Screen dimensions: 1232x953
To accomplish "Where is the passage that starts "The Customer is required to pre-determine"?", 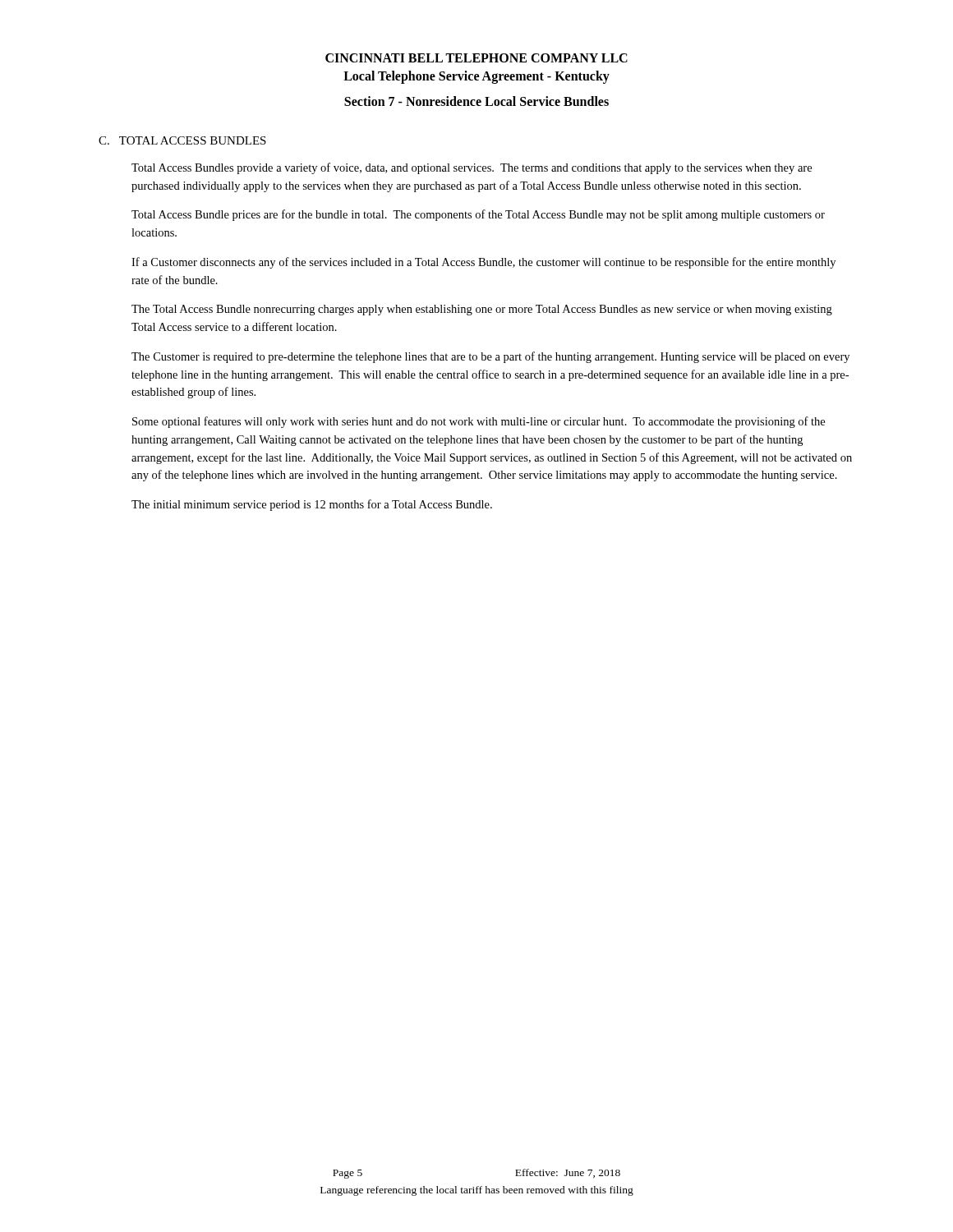I will click(491, 374).
